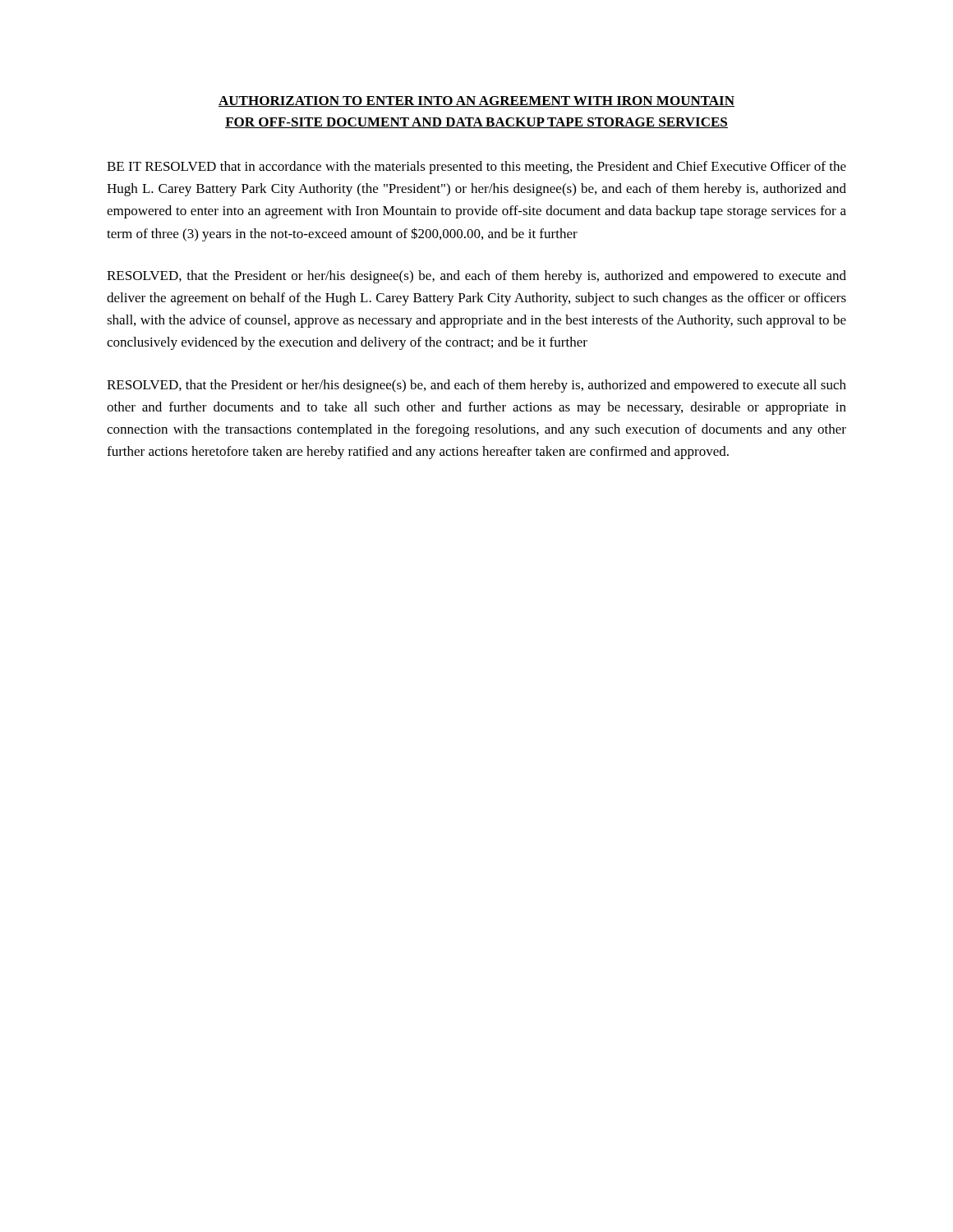Point to the text starting "AUTHORIZATION TO ENTER INTO AN"

476,111
